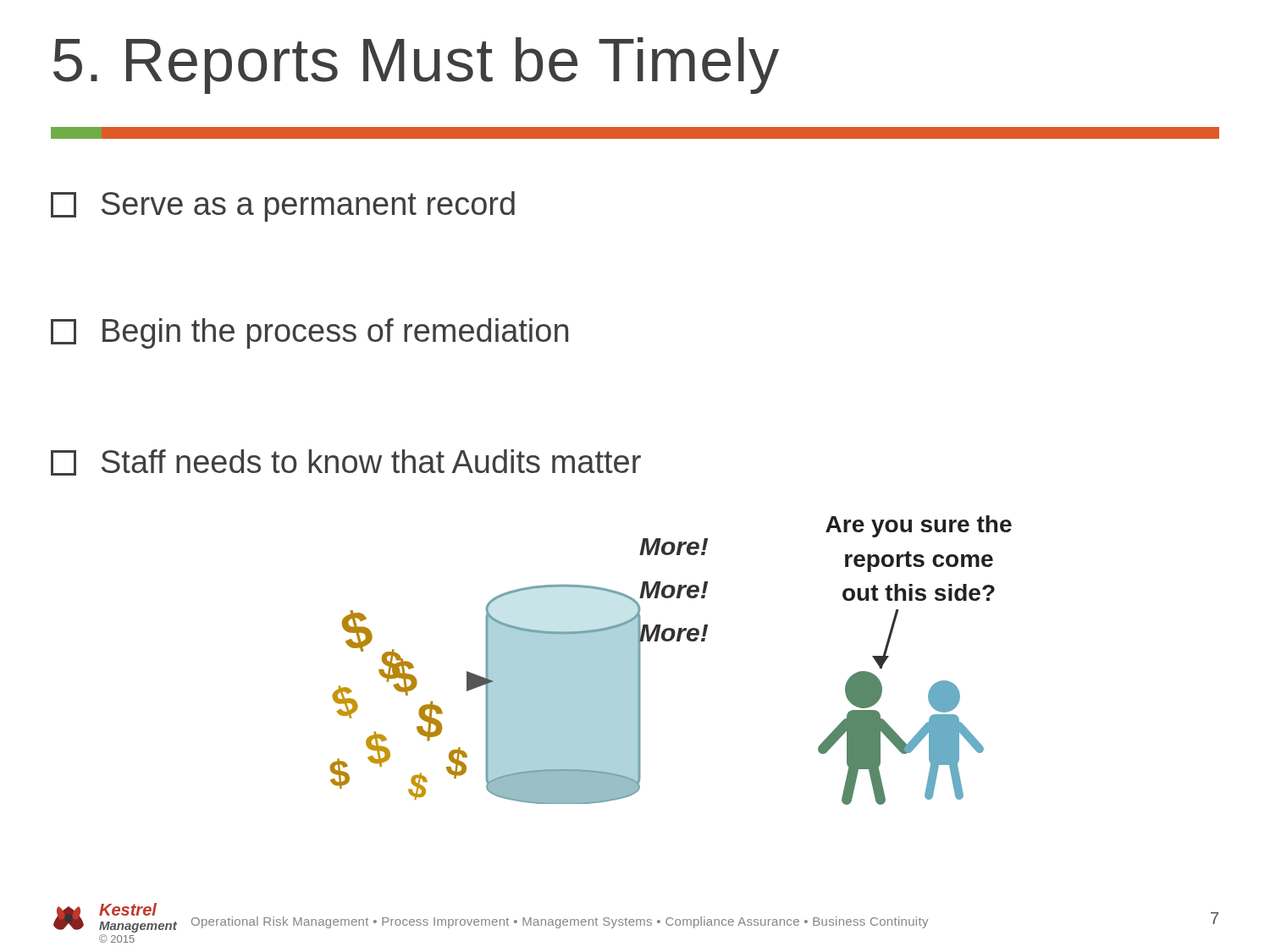Locate the text block starting "Serve as a permanent"
The image size is (1270, 952).
284,204
